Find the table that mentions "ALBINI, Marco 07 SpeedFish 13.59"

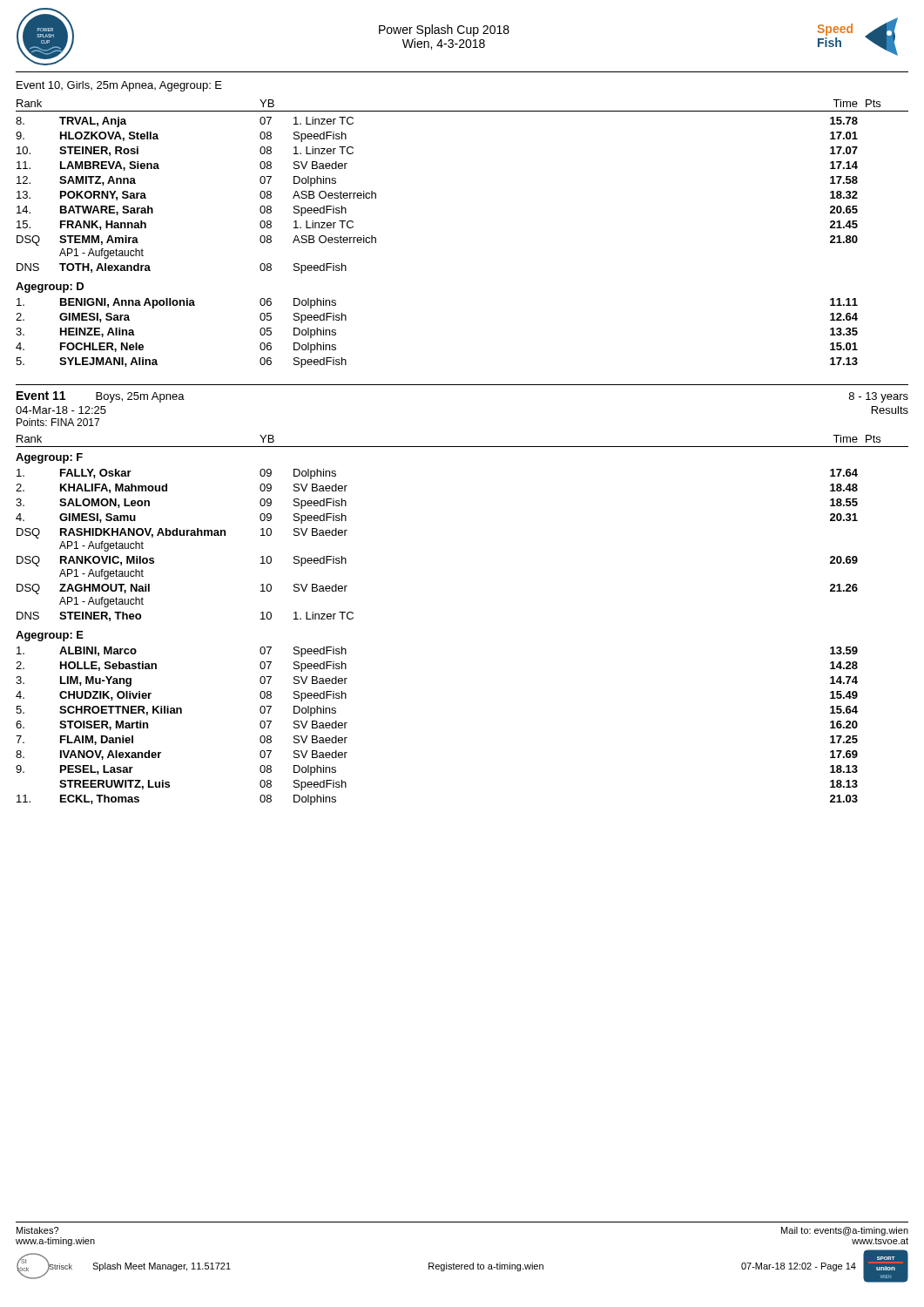pyautogui.click(x=462, y=725)
